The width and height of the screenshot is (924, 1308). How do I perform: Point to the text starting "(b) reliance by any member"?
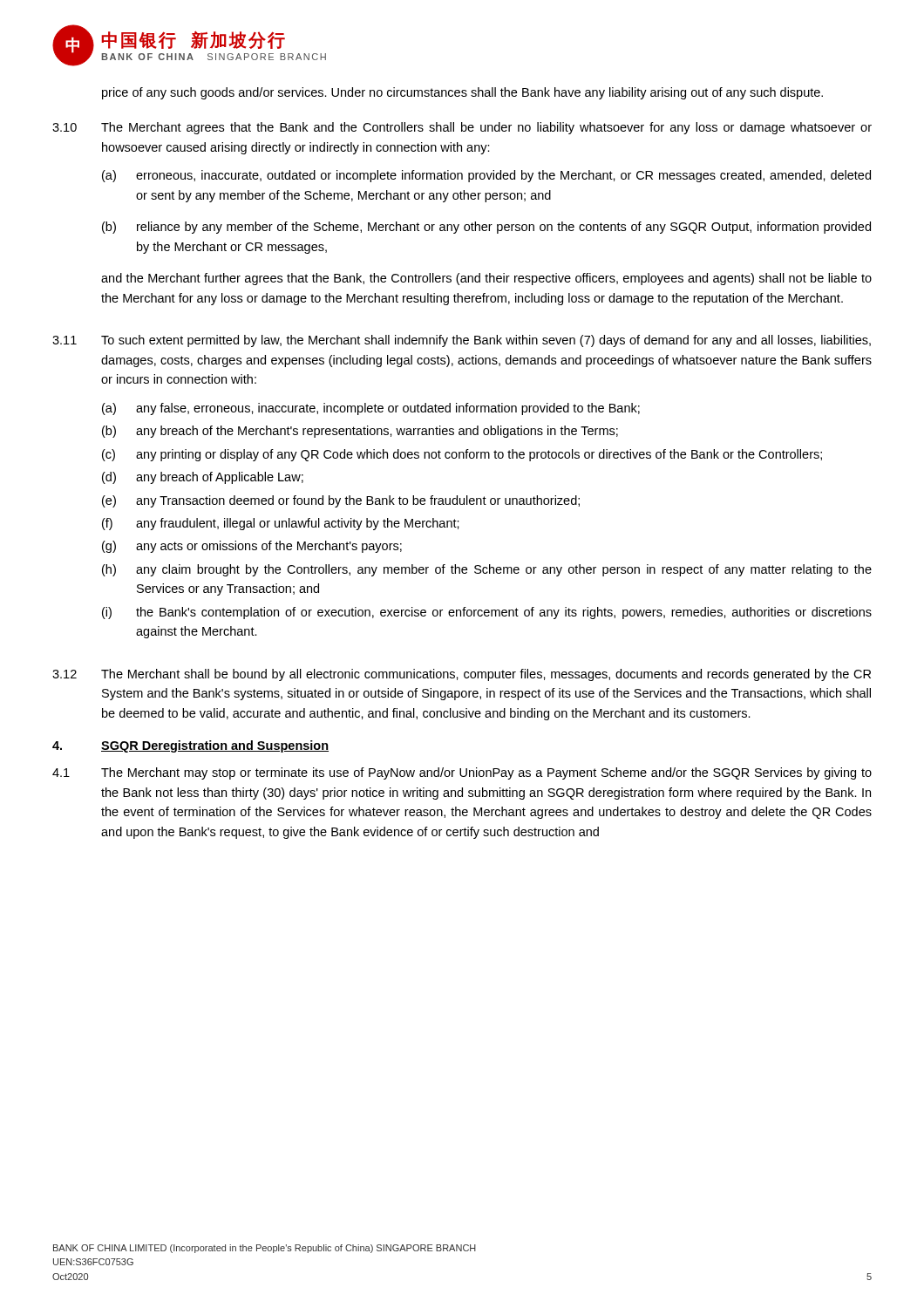coord(486,237)
